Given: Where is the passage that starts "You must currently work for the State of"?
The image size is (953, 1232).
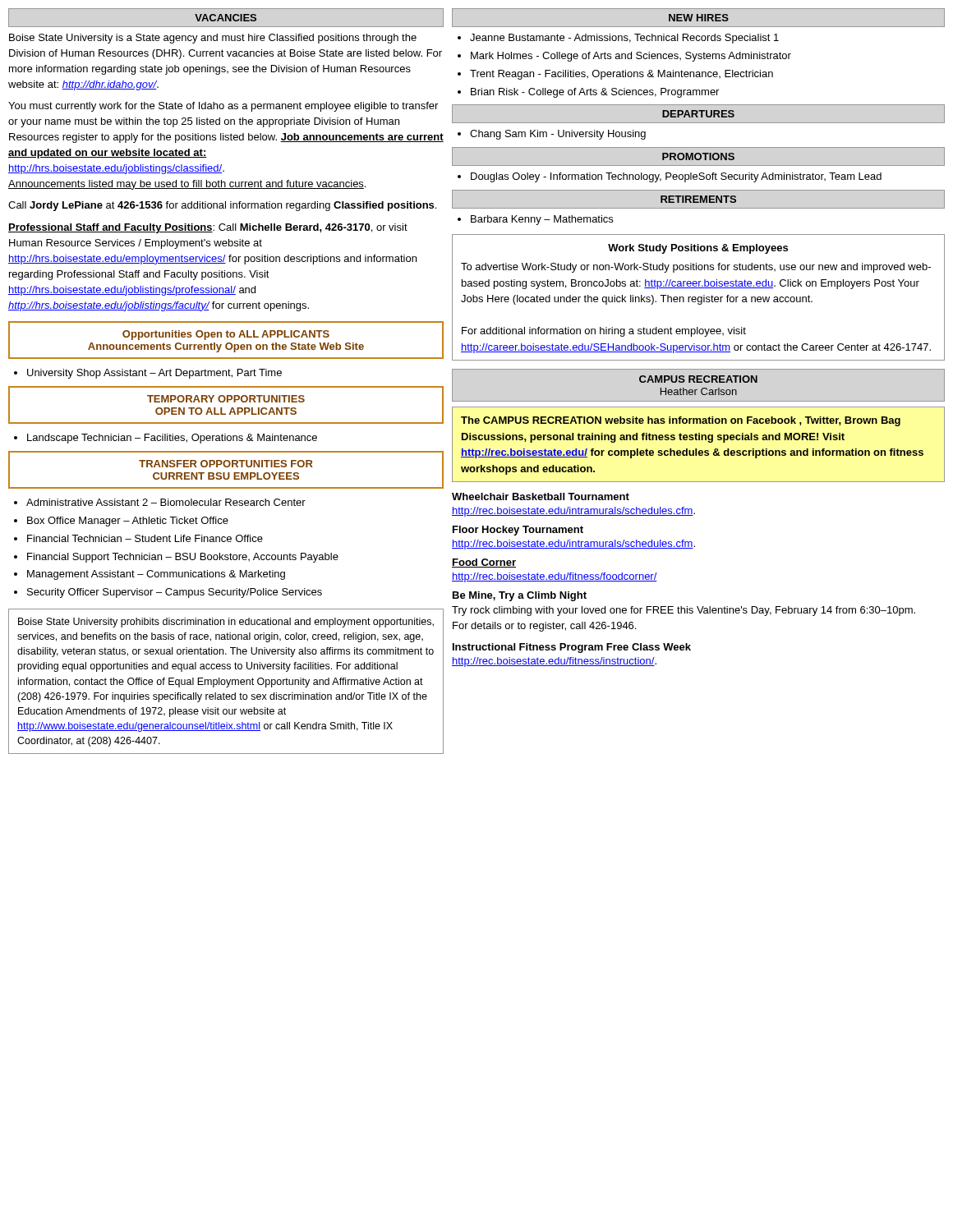Looking at the screenshot, I should (226, 145).
